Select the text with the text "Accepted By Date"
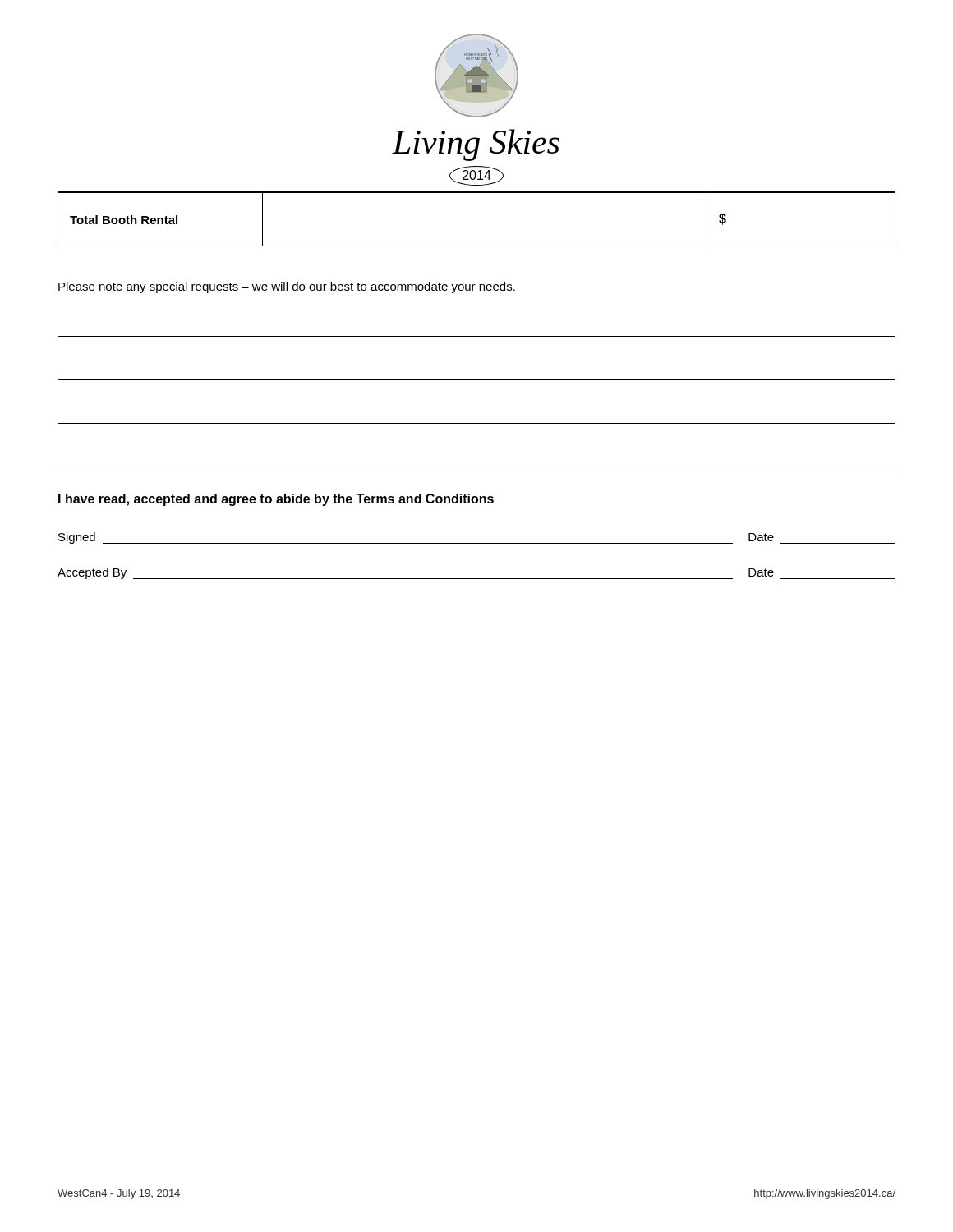 tap(476, 571)
